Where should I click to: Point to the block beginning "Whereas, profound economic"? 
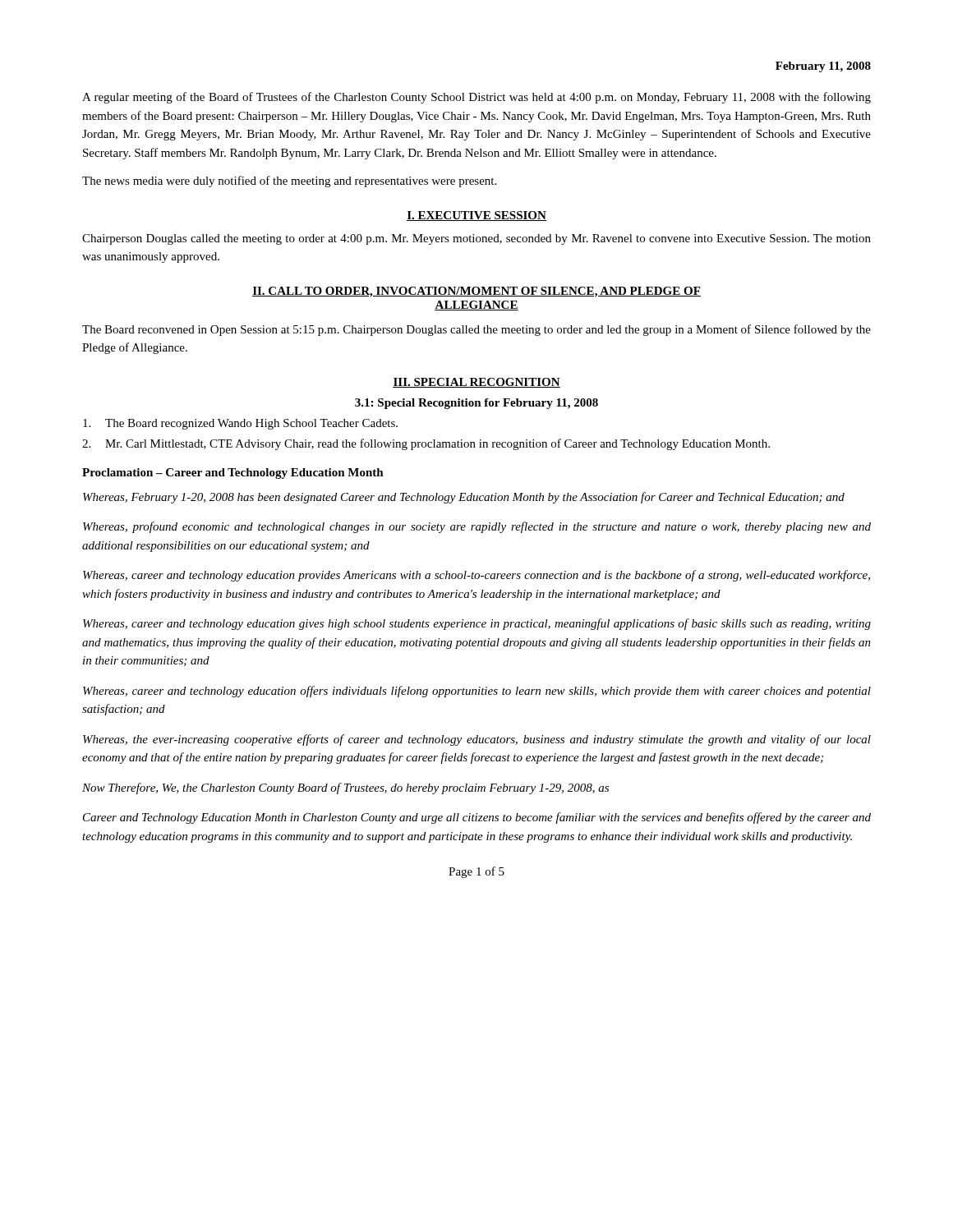point(476,536)
